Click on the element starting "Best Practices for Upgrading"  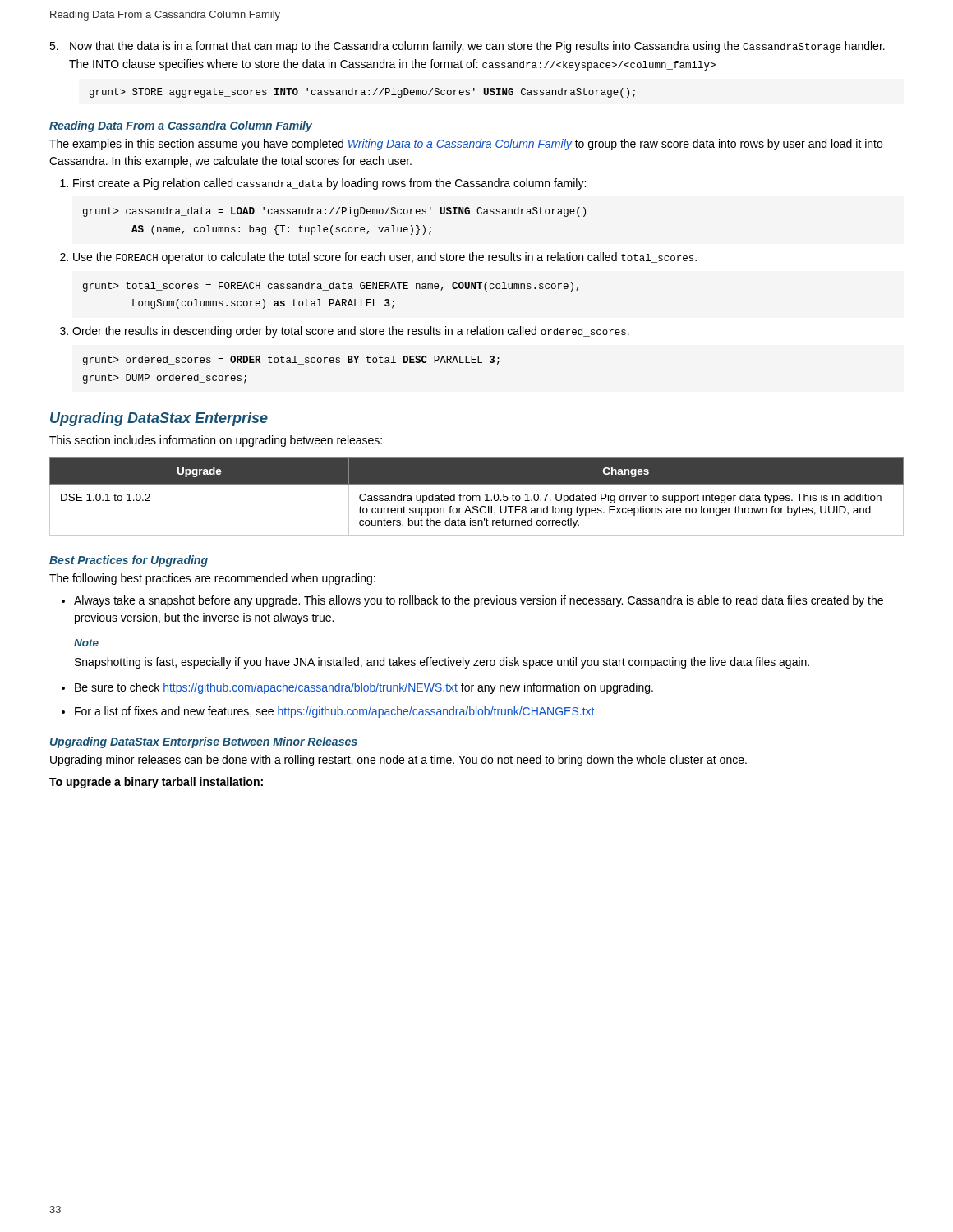point(129,560)
